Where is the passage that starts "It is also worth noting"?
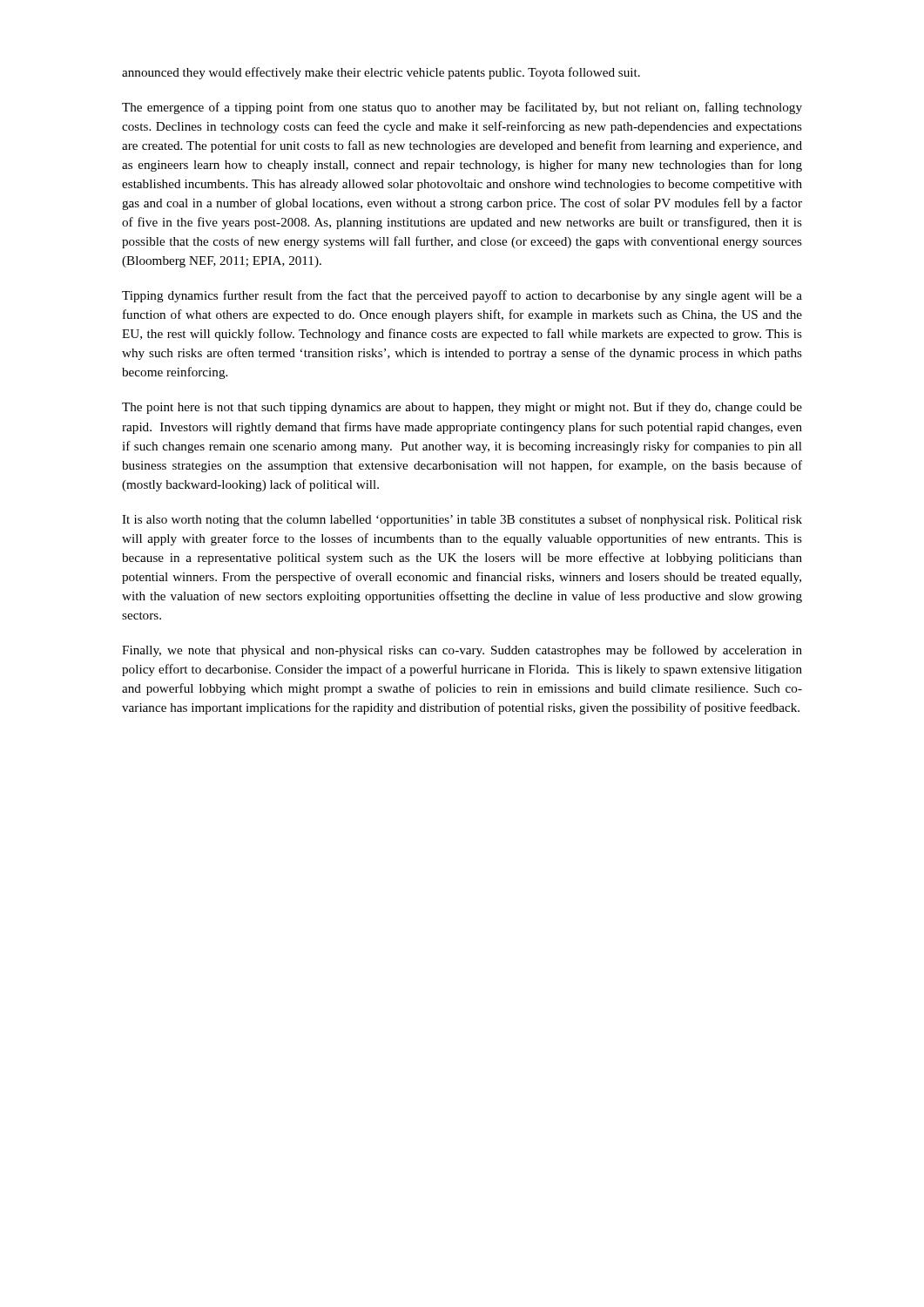Screen dimensions: 1307x924 tap(462, 567)
